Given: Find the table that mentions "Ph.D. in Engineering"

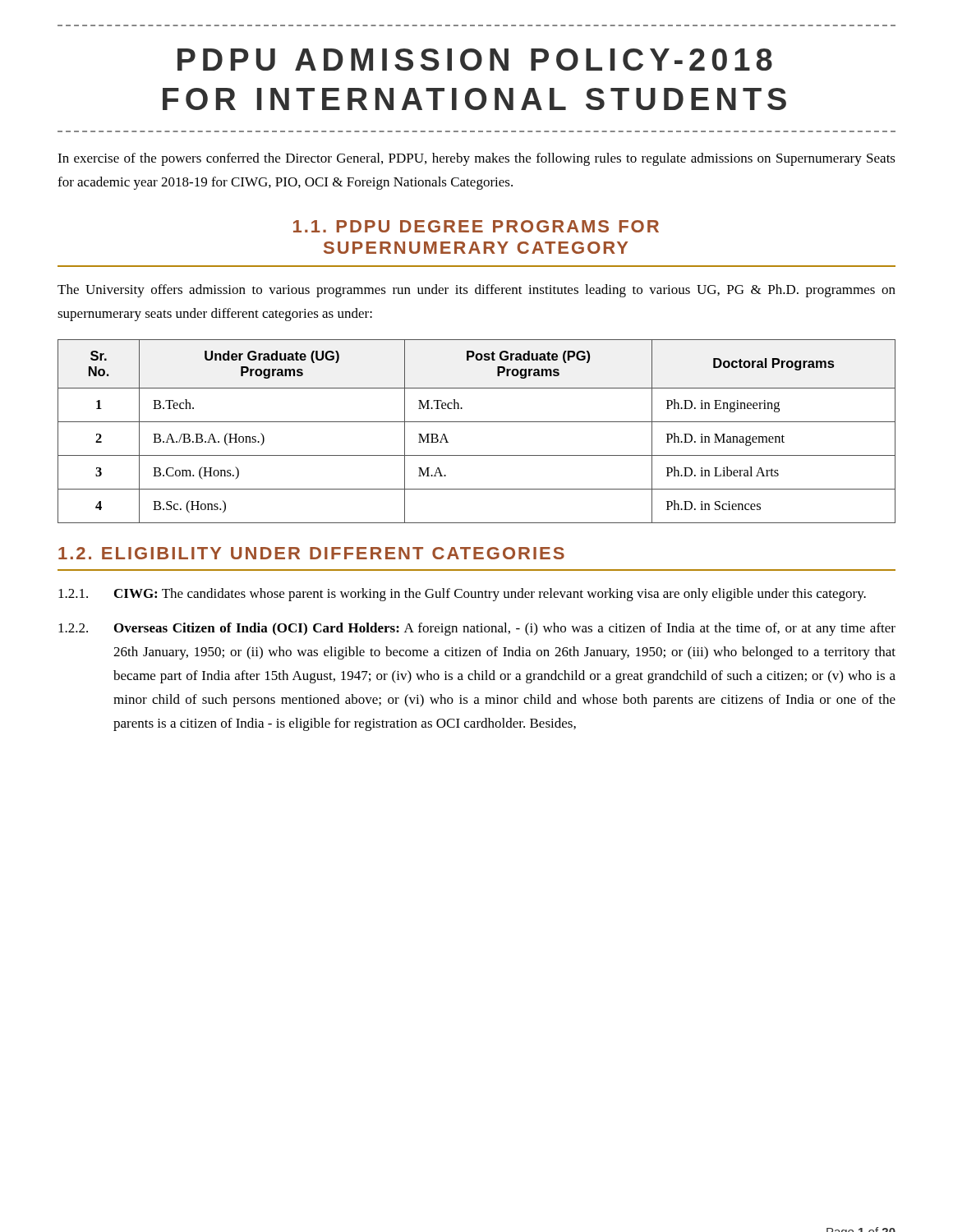Looking at the screenshot, I should tap(476, 431).
